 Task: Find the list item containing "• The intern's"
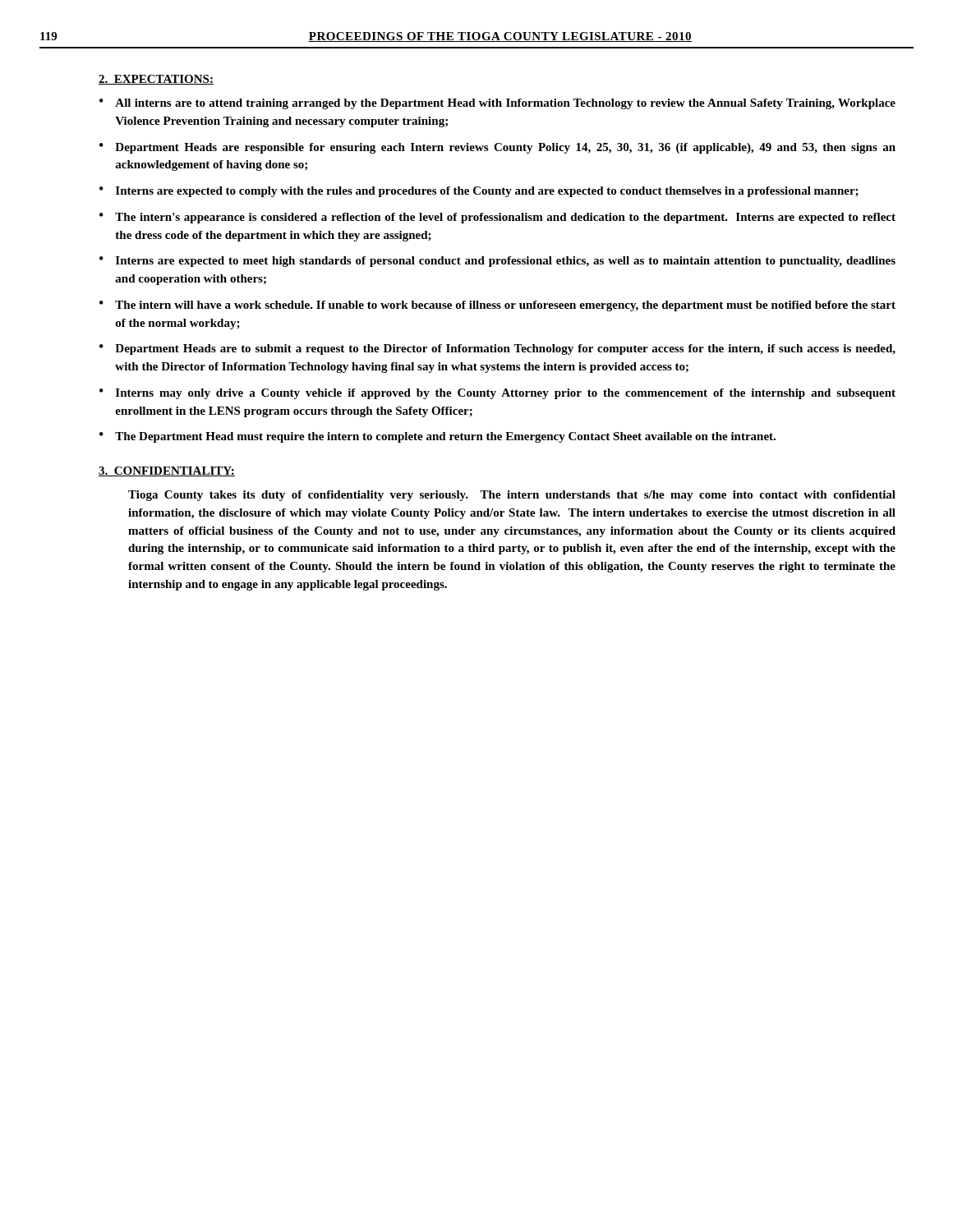coord(497,226)
